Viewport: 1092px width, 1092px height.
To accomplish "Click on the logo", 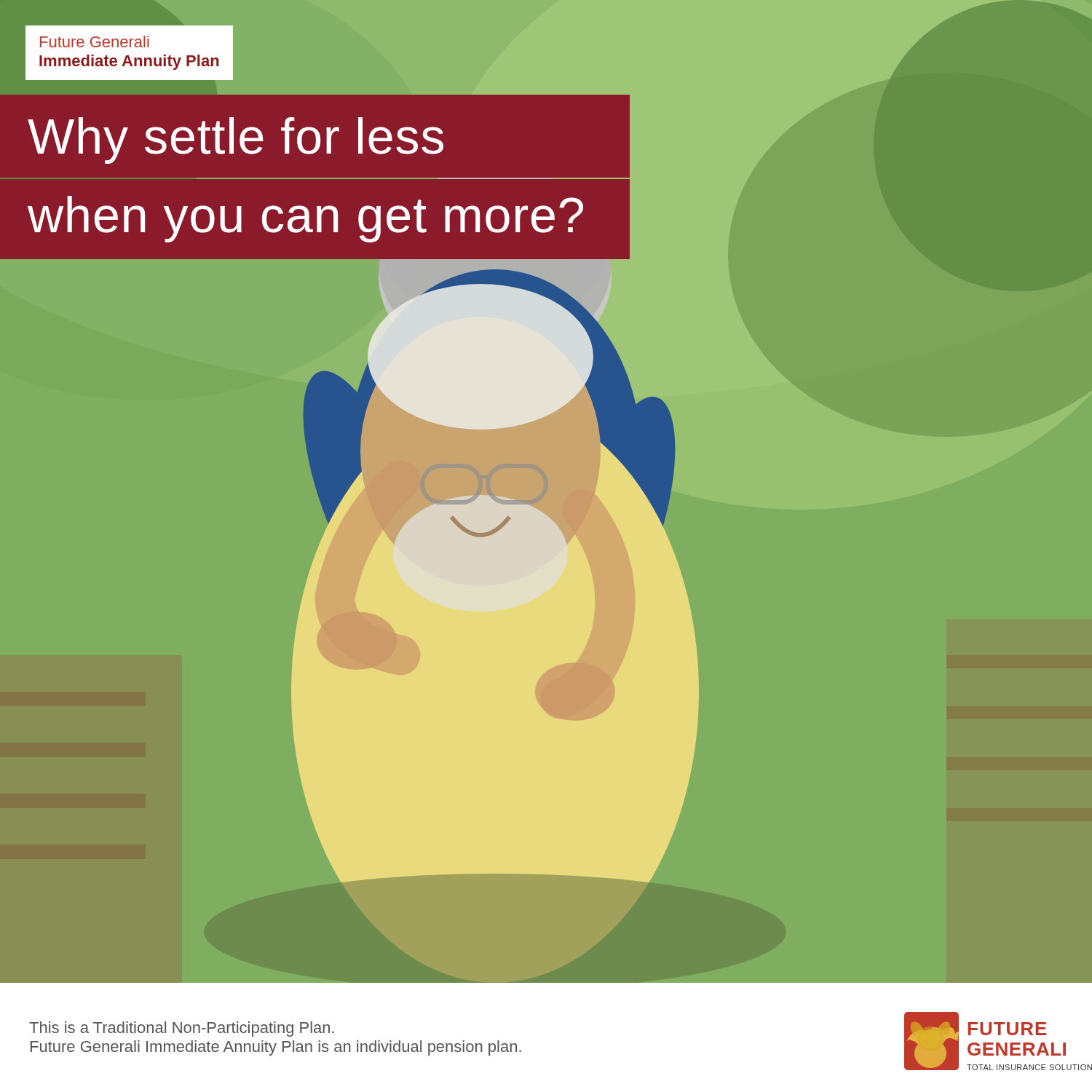I will pyautogui.click(x=997, y=1041).
